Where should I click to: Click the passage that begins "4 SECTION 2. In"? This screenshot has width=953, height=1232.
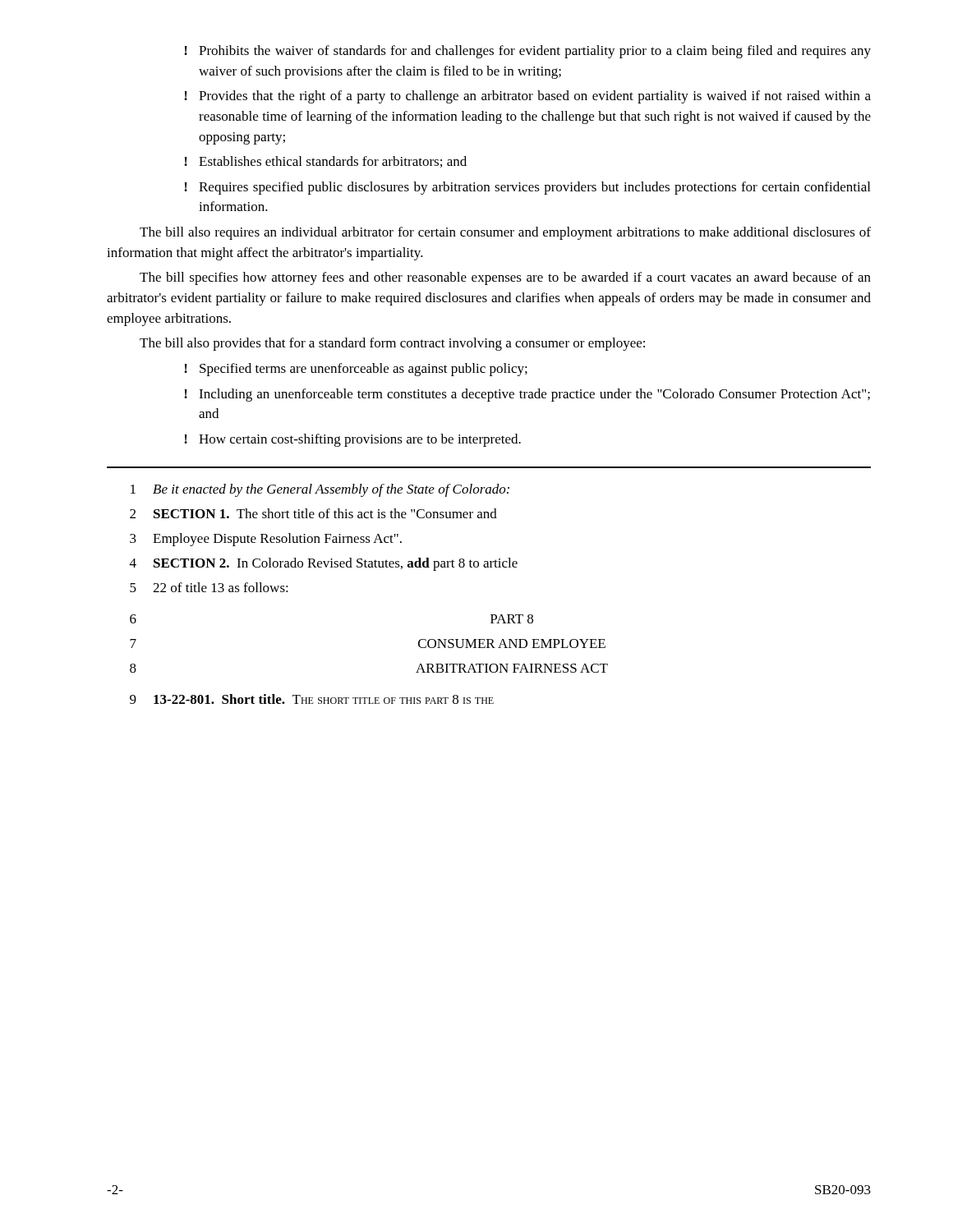489,563
